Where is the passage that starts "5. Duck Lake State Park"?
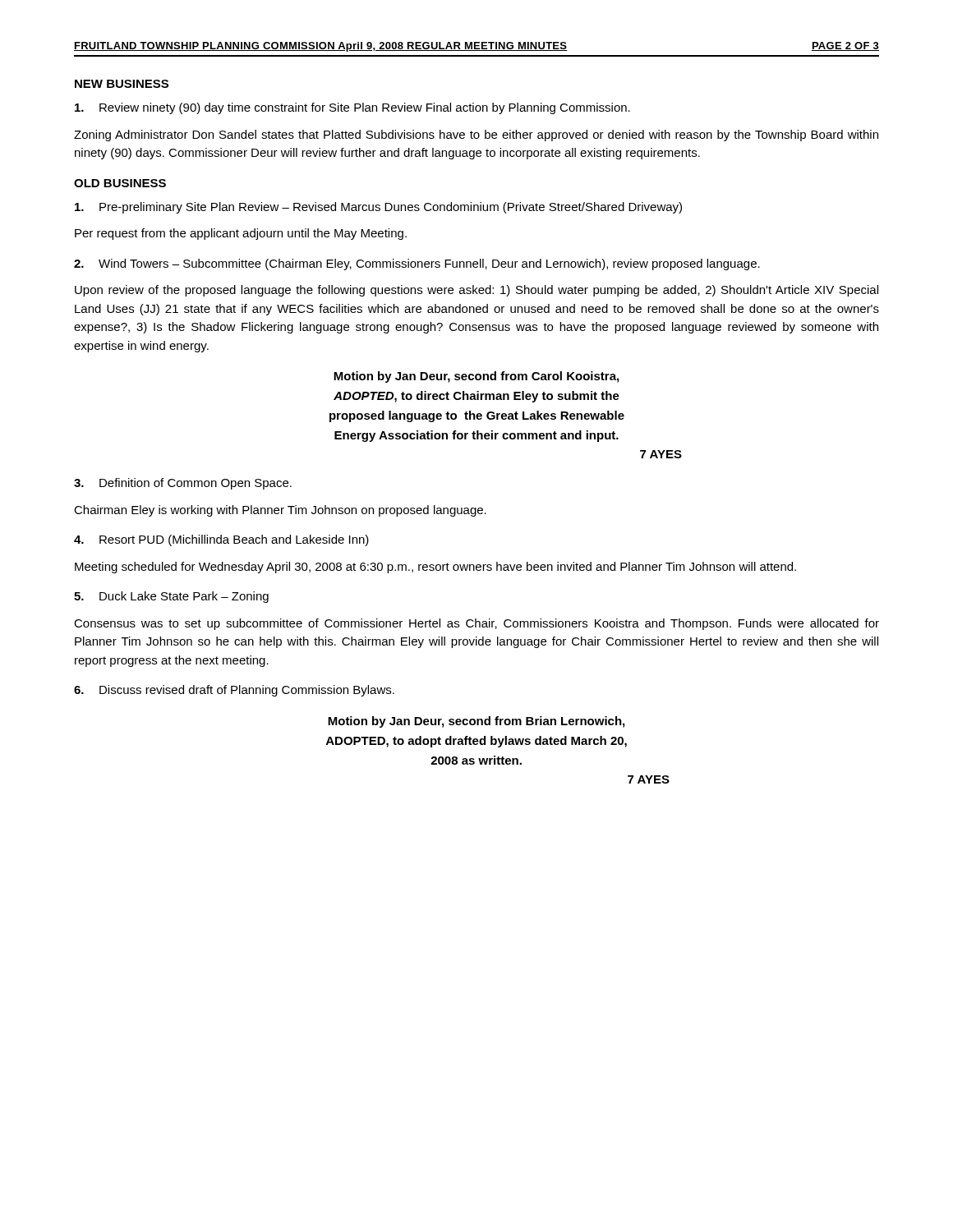Viewport: 953px width, 1232px height. (172, 597)
